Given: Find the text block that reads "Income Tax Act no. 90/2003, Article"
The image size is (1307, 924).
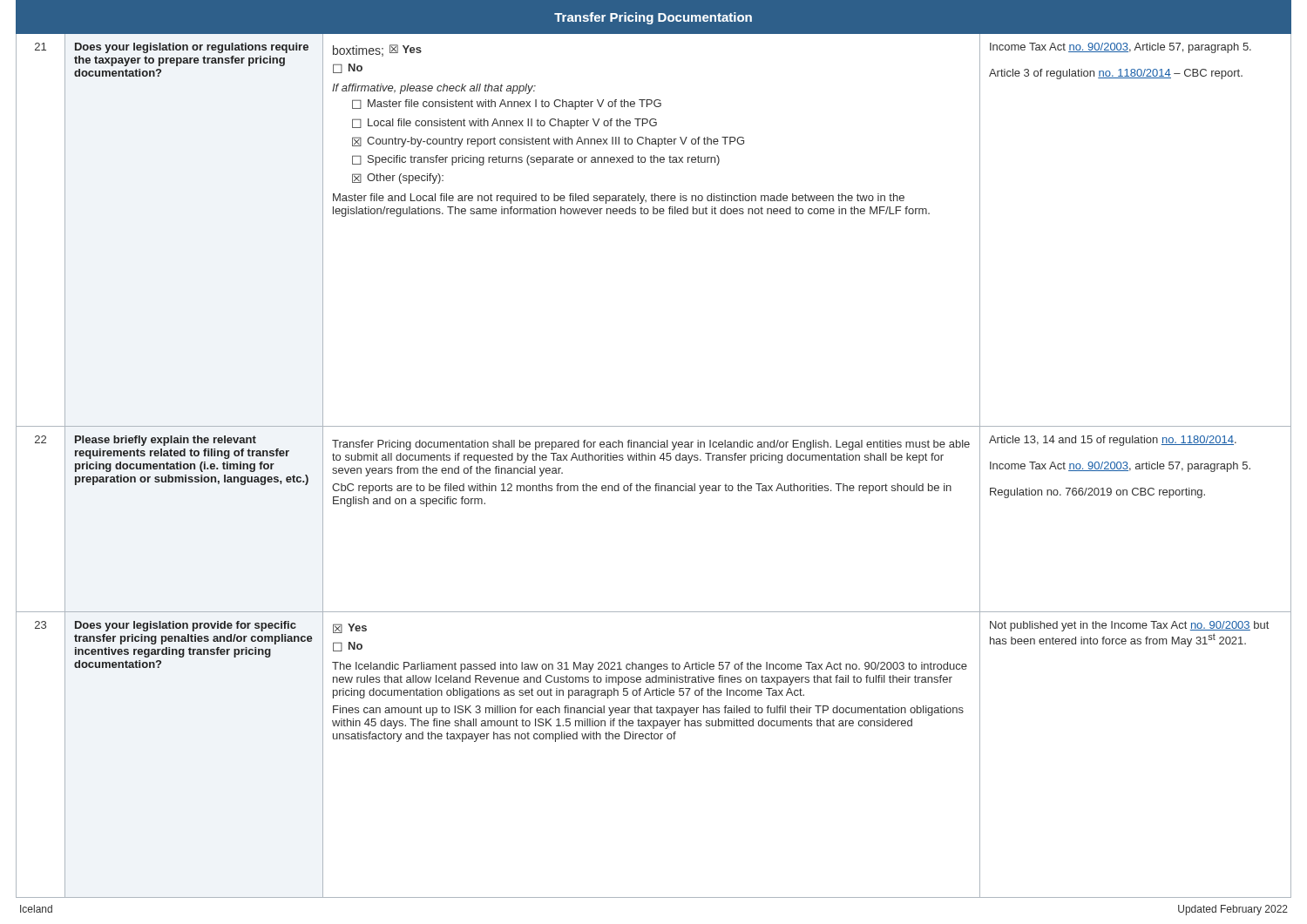Looking at the screenshot, I should [x=1120, y=60].
